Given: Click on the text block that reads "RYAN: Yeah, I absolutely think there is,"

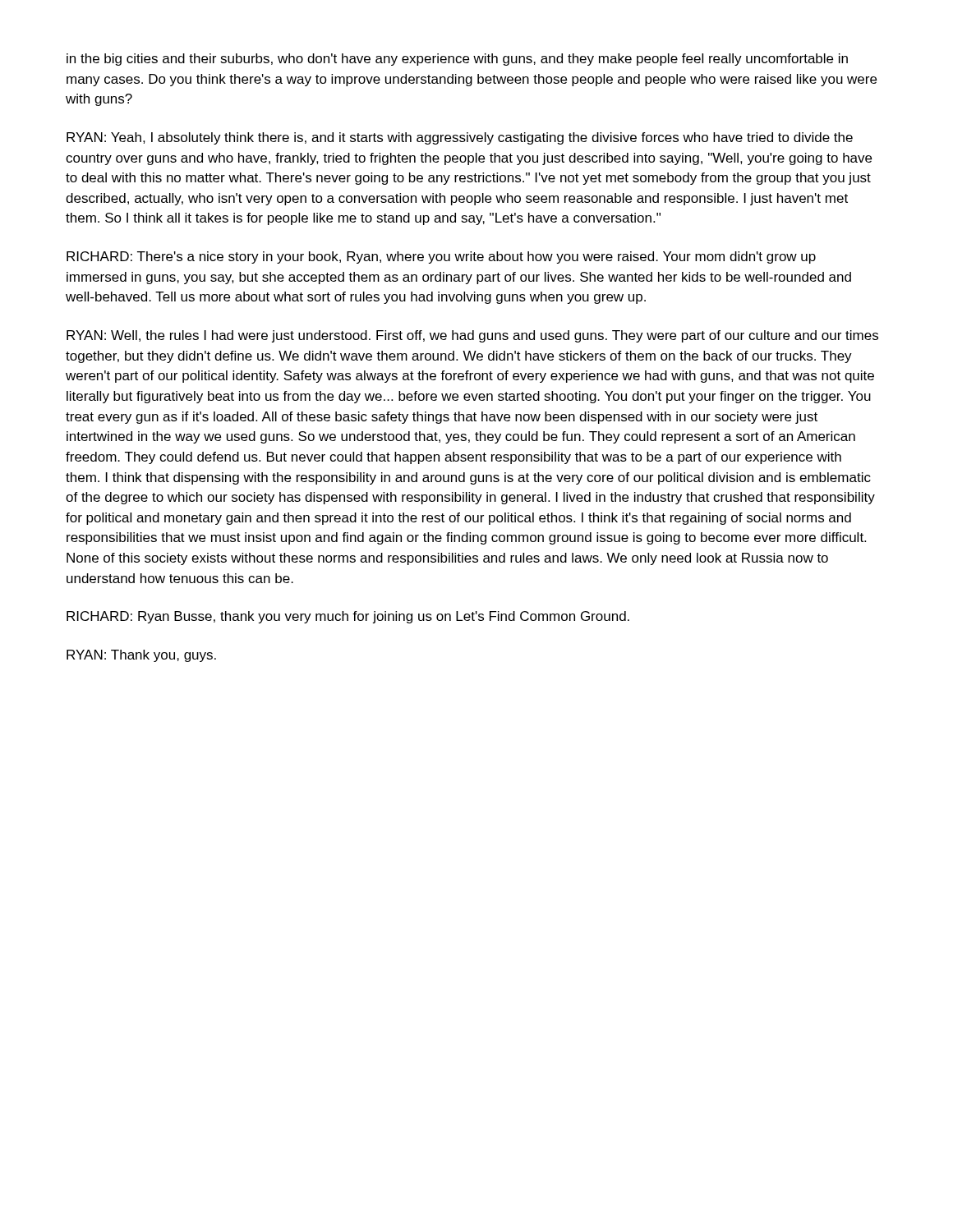Looking at the screenshot, I should point(469,178).
